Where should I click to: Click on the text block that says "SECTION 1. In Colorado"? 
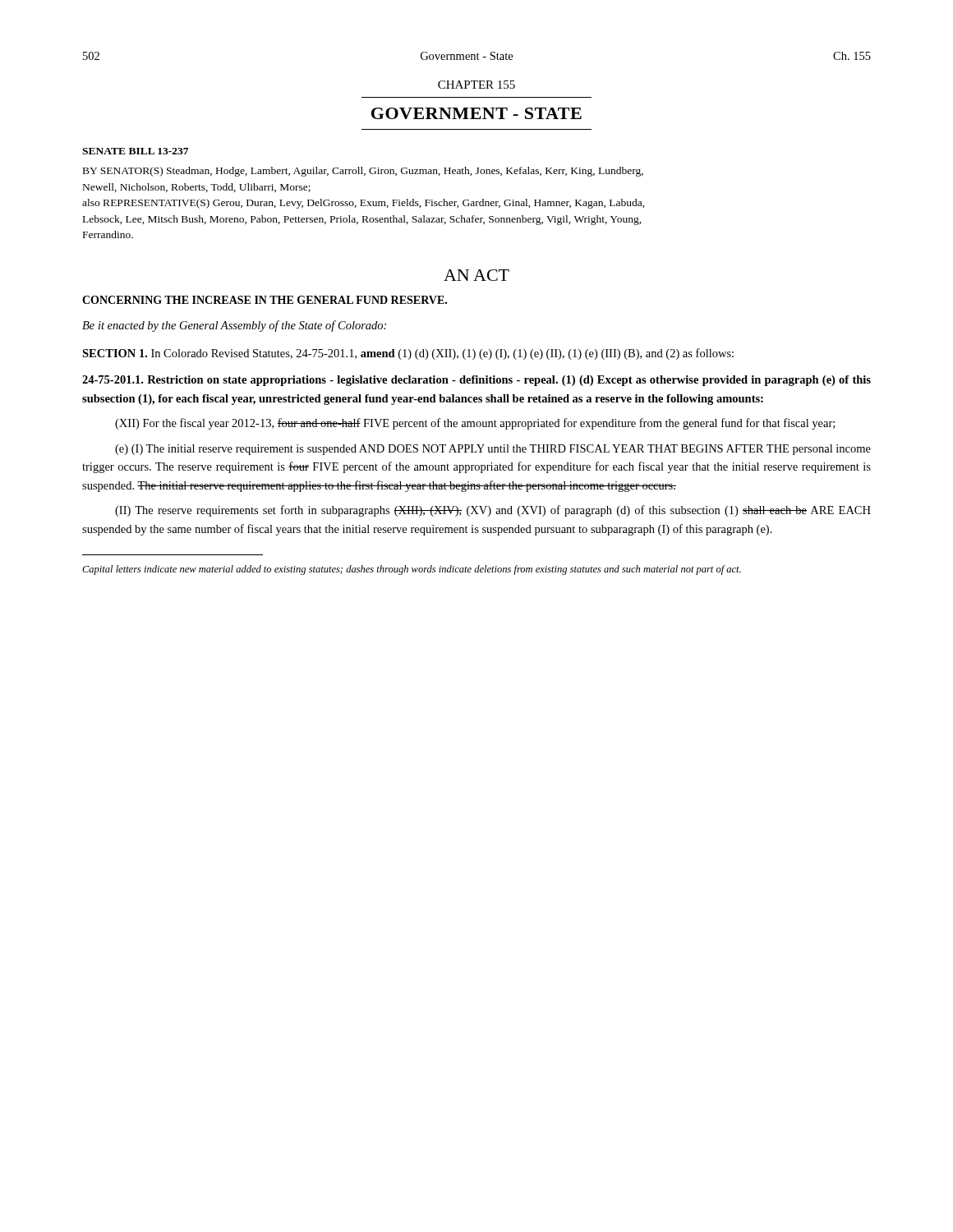pos(408,353)
